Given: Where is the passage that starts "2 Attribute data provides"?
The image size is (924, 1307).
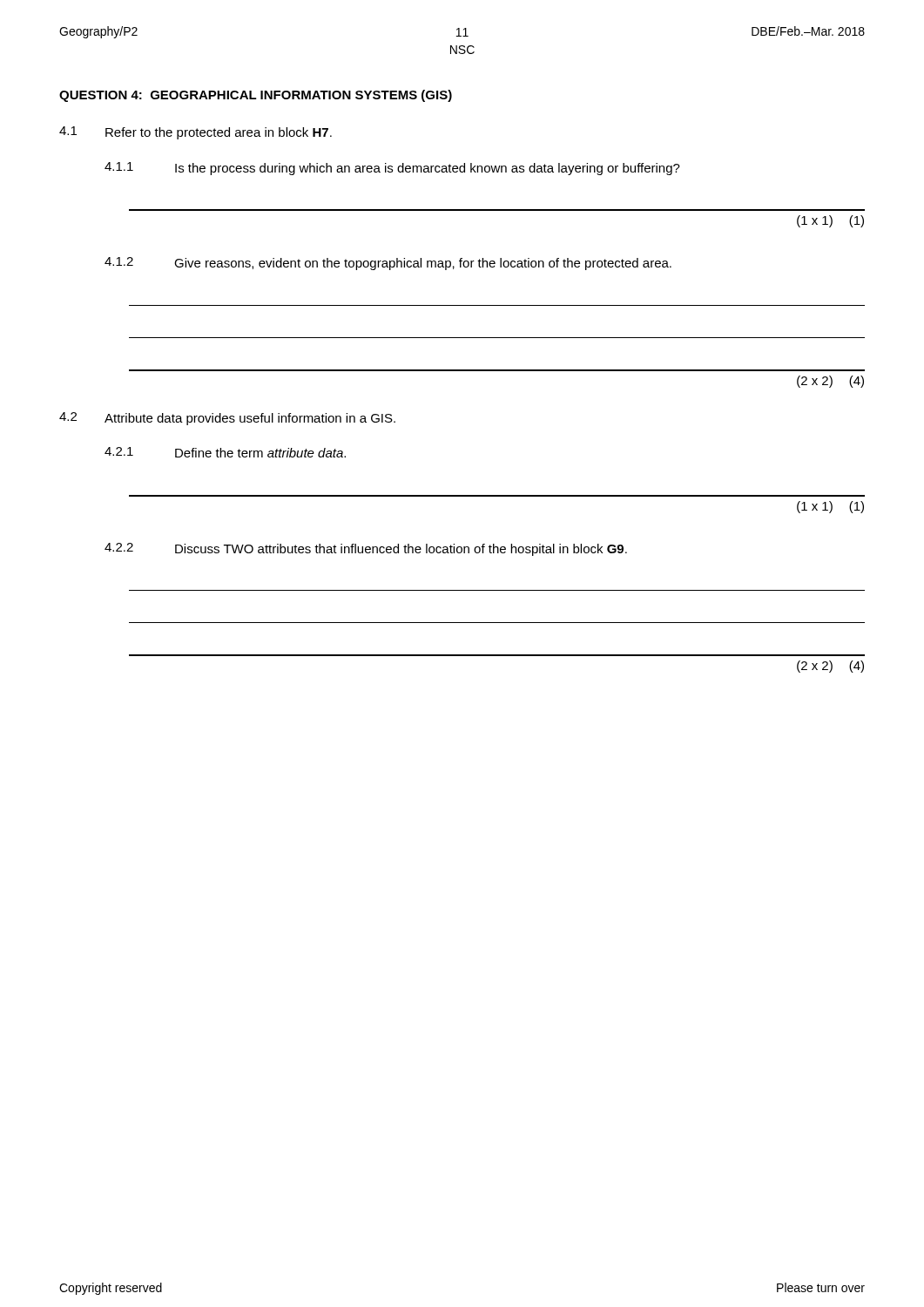Looking at the screenshot, I should [227, 419].
